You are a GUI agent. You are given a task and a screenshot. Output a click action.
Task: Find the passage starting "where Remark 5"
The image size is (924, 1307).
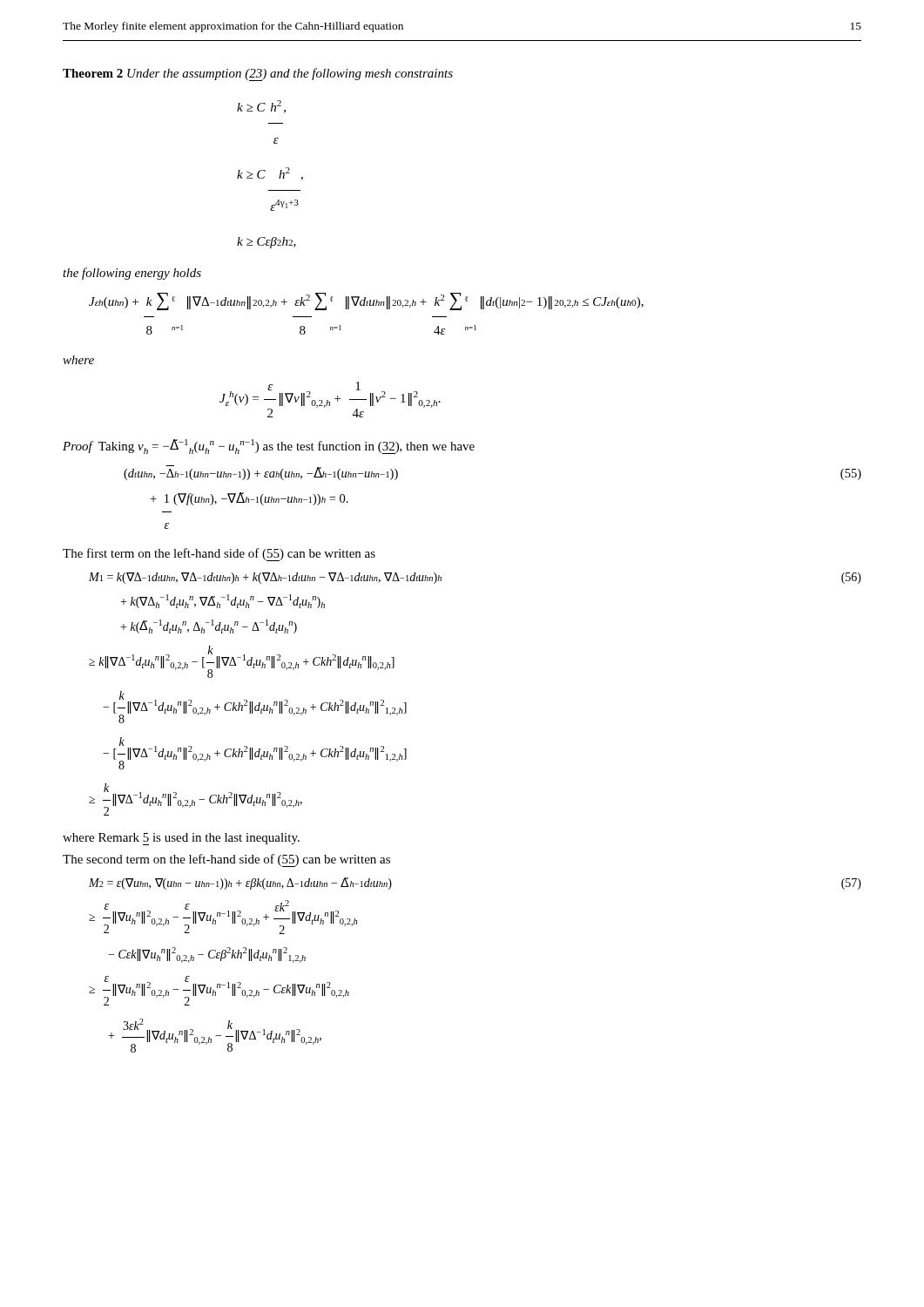181,838
